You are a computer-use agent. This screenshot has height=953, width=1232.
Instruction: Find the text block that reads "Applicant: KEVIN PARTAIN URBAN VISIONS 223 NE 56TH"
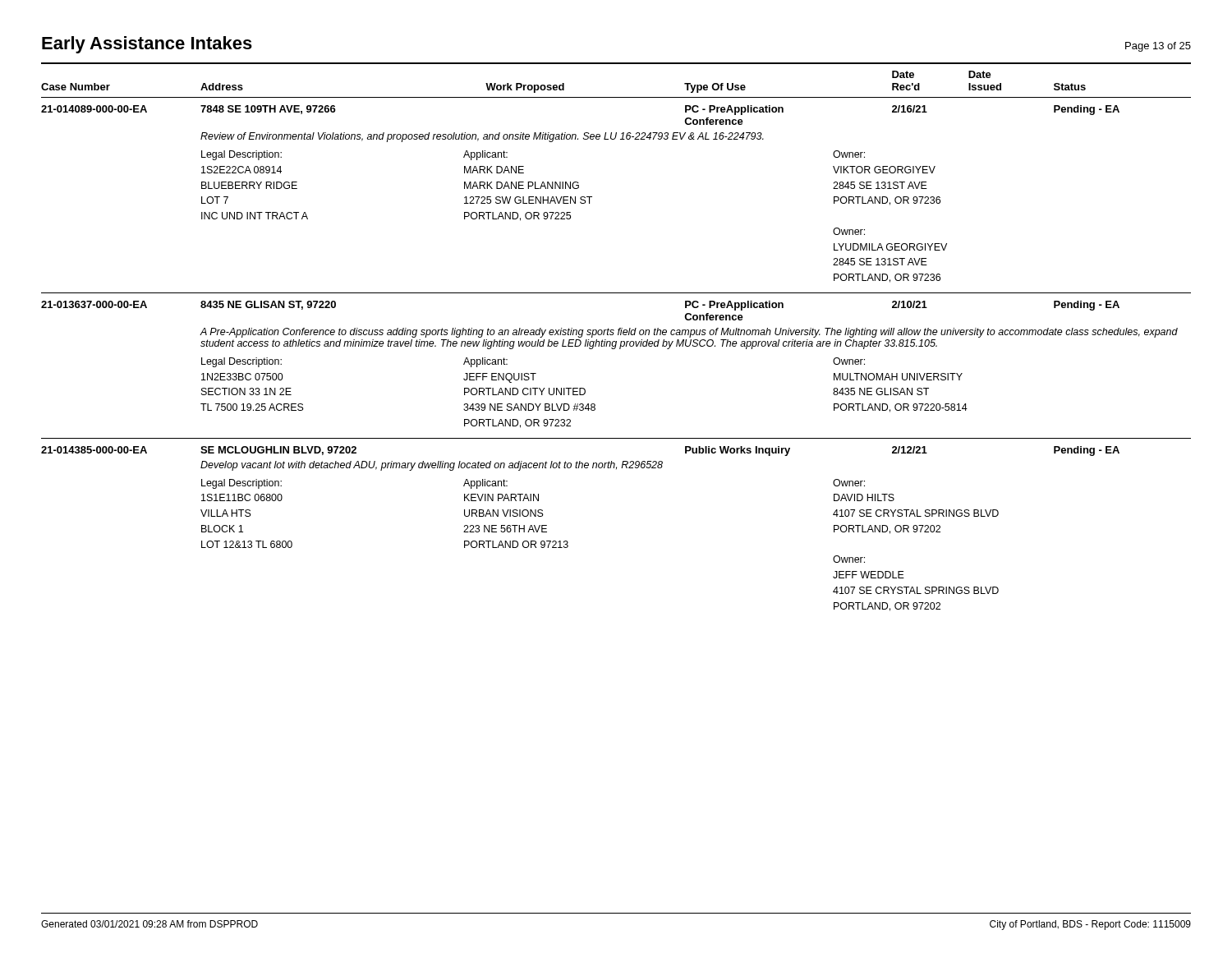coord(516,513)
